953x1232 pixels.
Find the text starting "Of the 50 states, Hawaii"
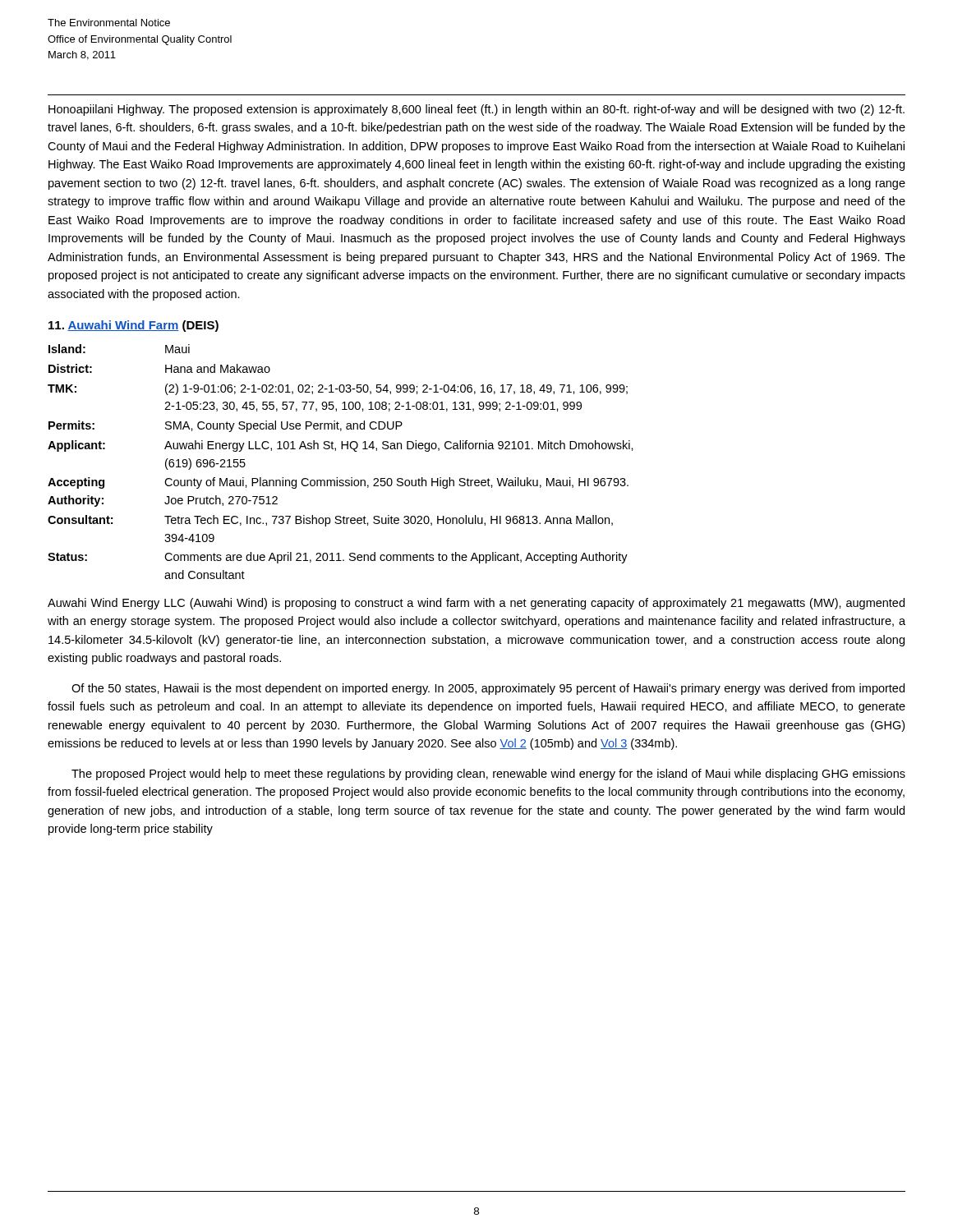coord(476,716)
